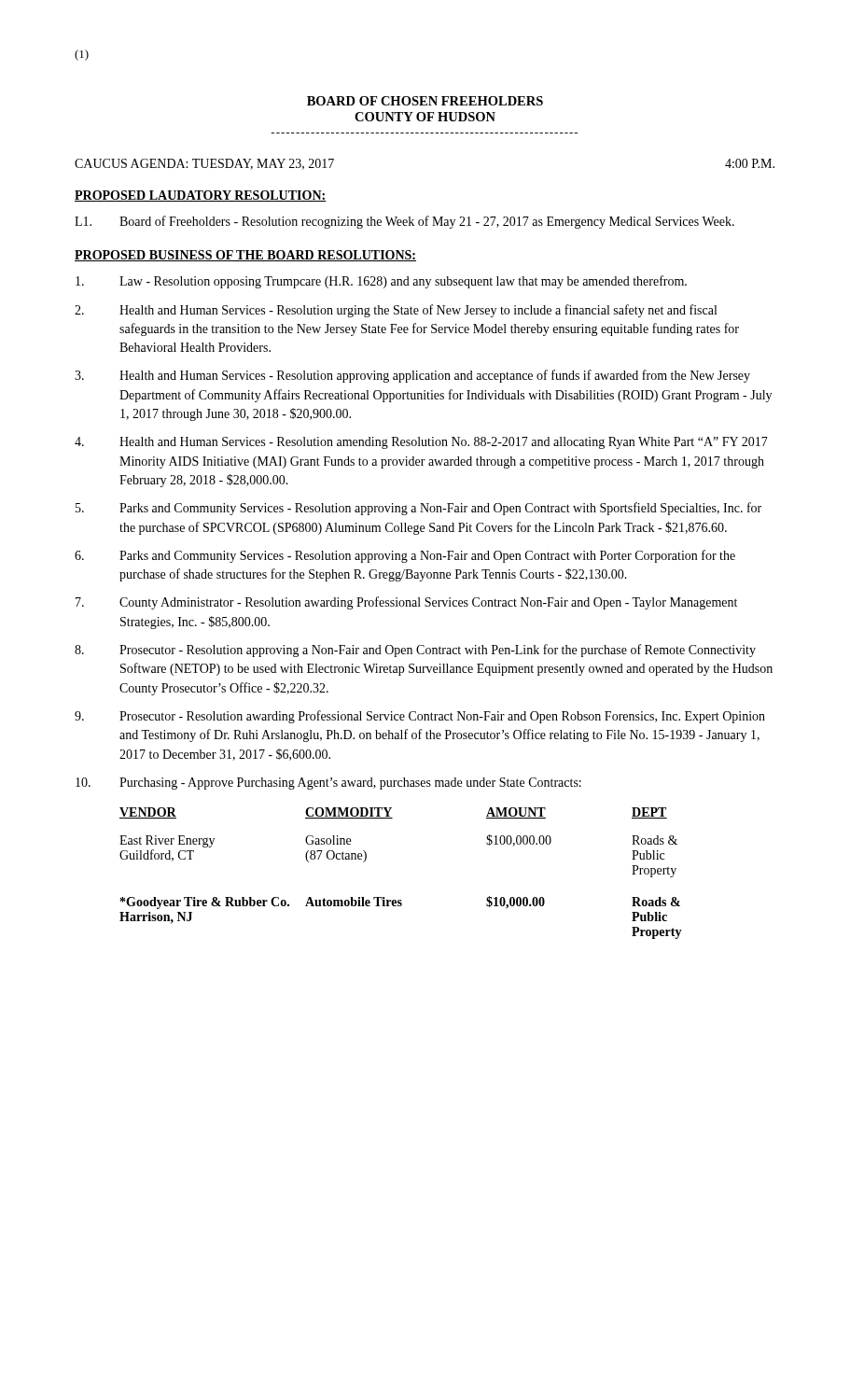Locate the list item that reads "4. Health and"
850x1400 pixels.
(425, 462)
